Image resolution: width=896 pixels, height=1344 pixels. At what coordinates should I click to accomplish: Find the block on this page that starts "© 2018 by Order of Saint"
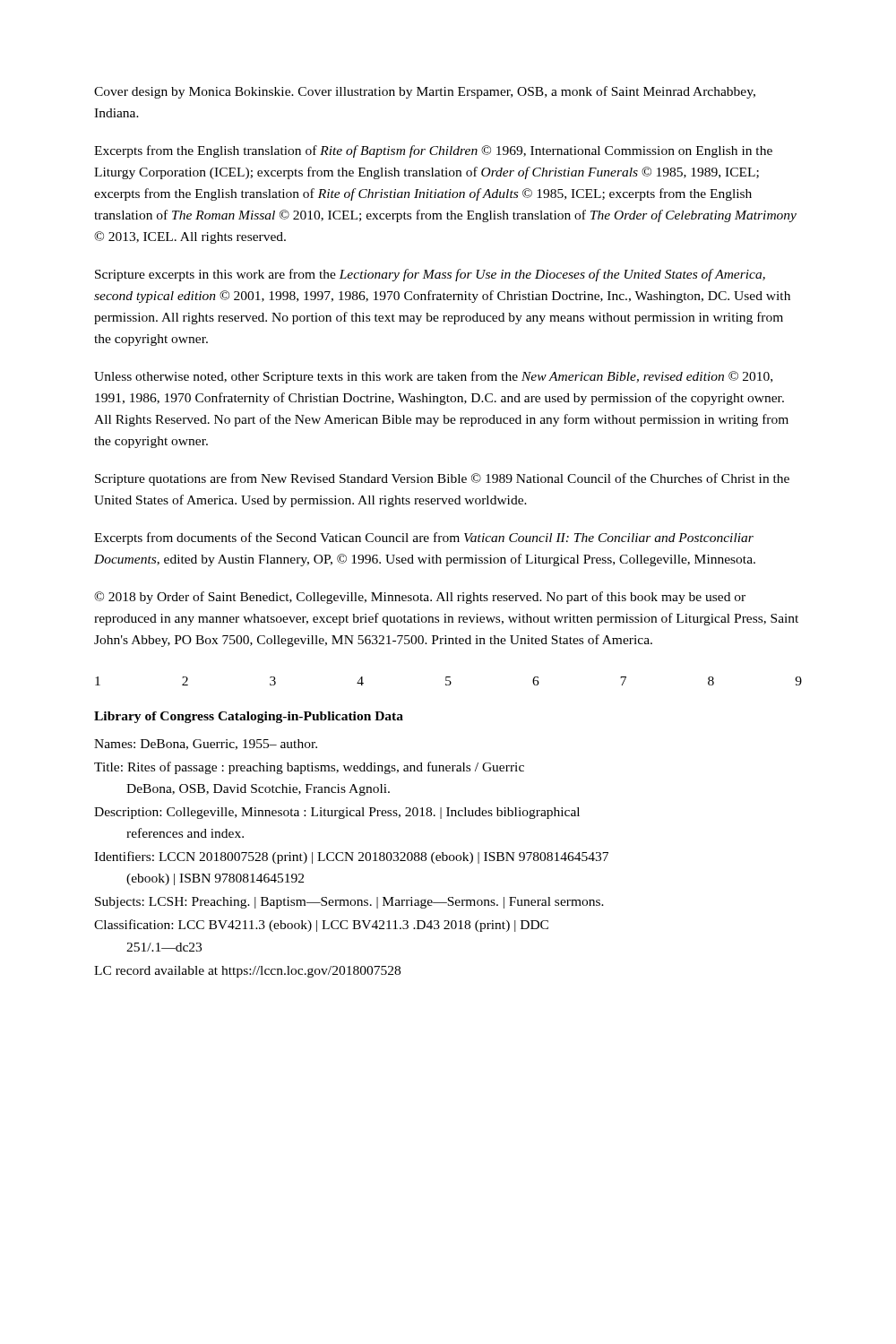coord(446,618)
